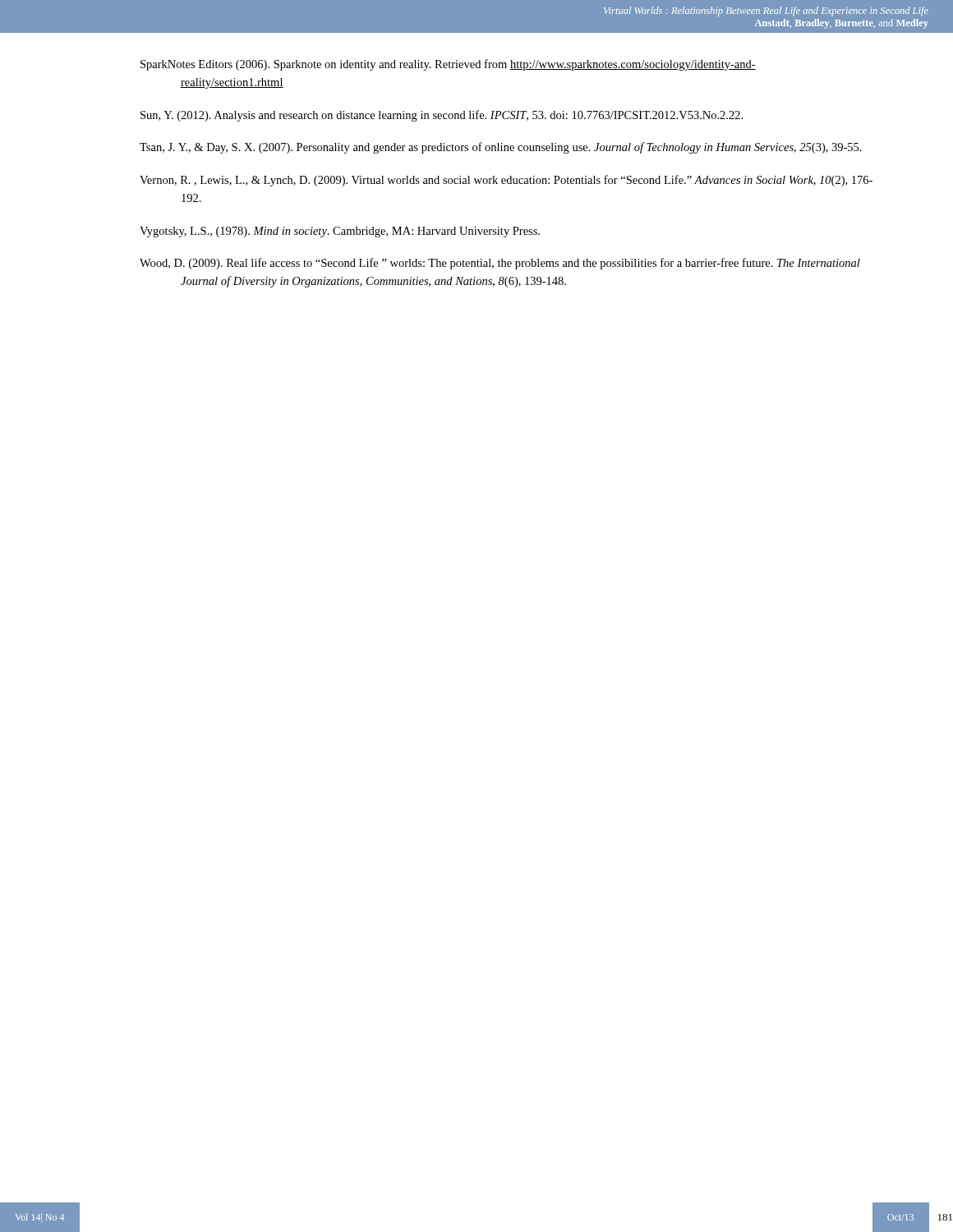Screen dimensions: 1232x953
Task: Where is the passage that starts "SparkNotes Editors (2006). Sparknote"?
Action: click(448, 73)
